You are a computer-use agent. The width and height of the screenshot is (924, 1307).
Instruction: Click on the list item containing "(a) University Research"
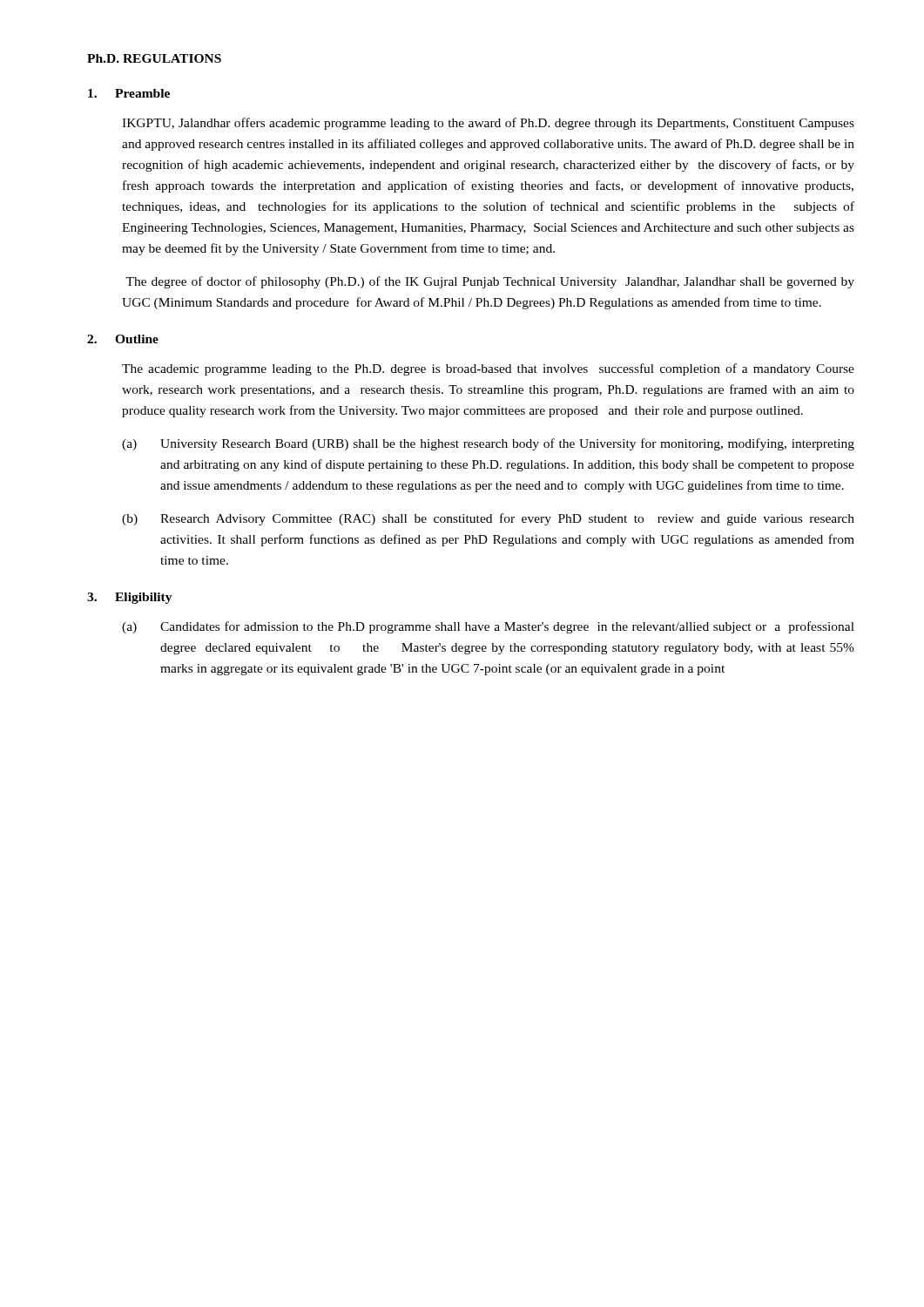(x=488, y=465)
